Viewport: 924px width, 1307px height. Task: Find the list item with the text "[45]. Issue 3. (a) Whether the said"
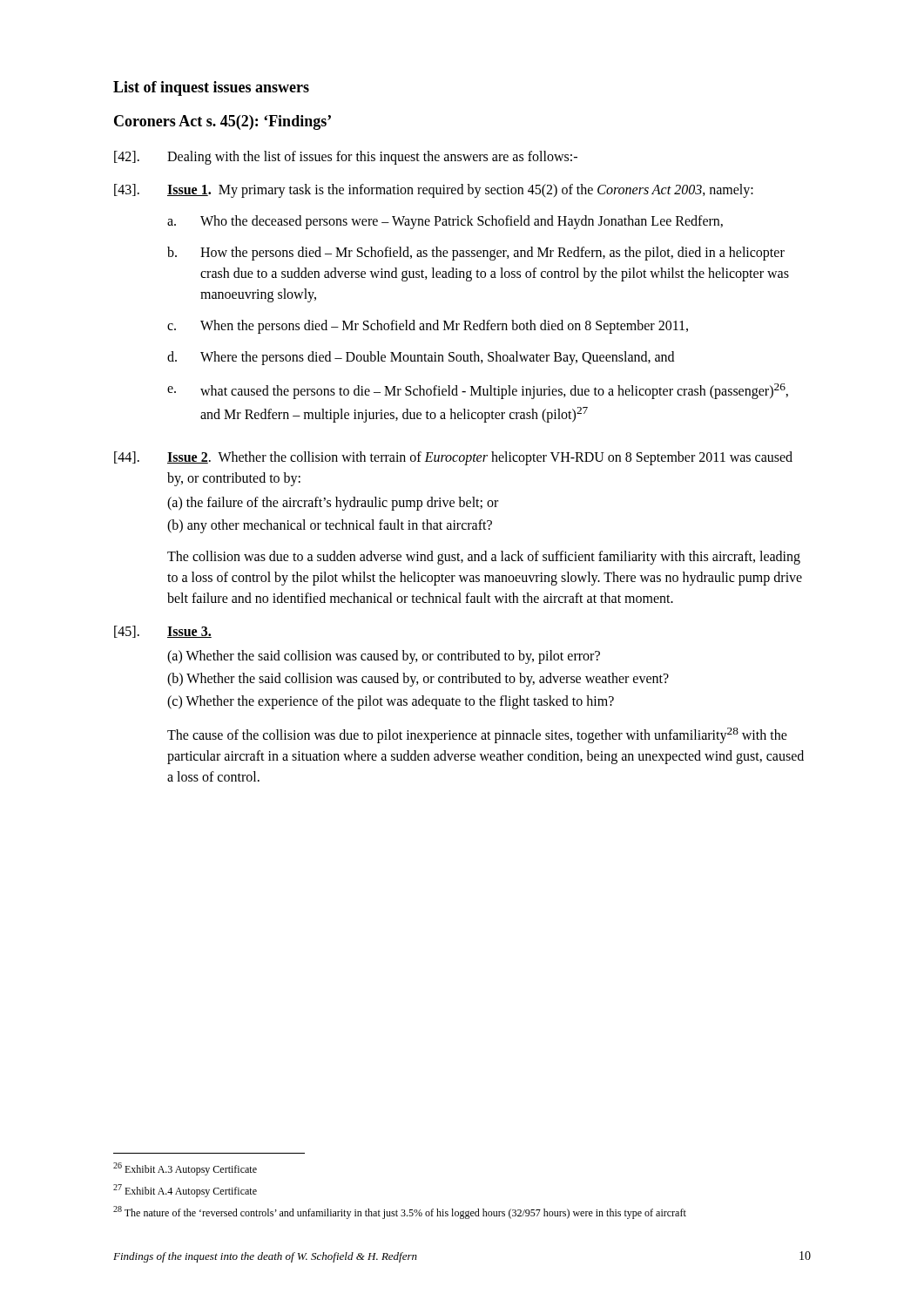(462, 704)
